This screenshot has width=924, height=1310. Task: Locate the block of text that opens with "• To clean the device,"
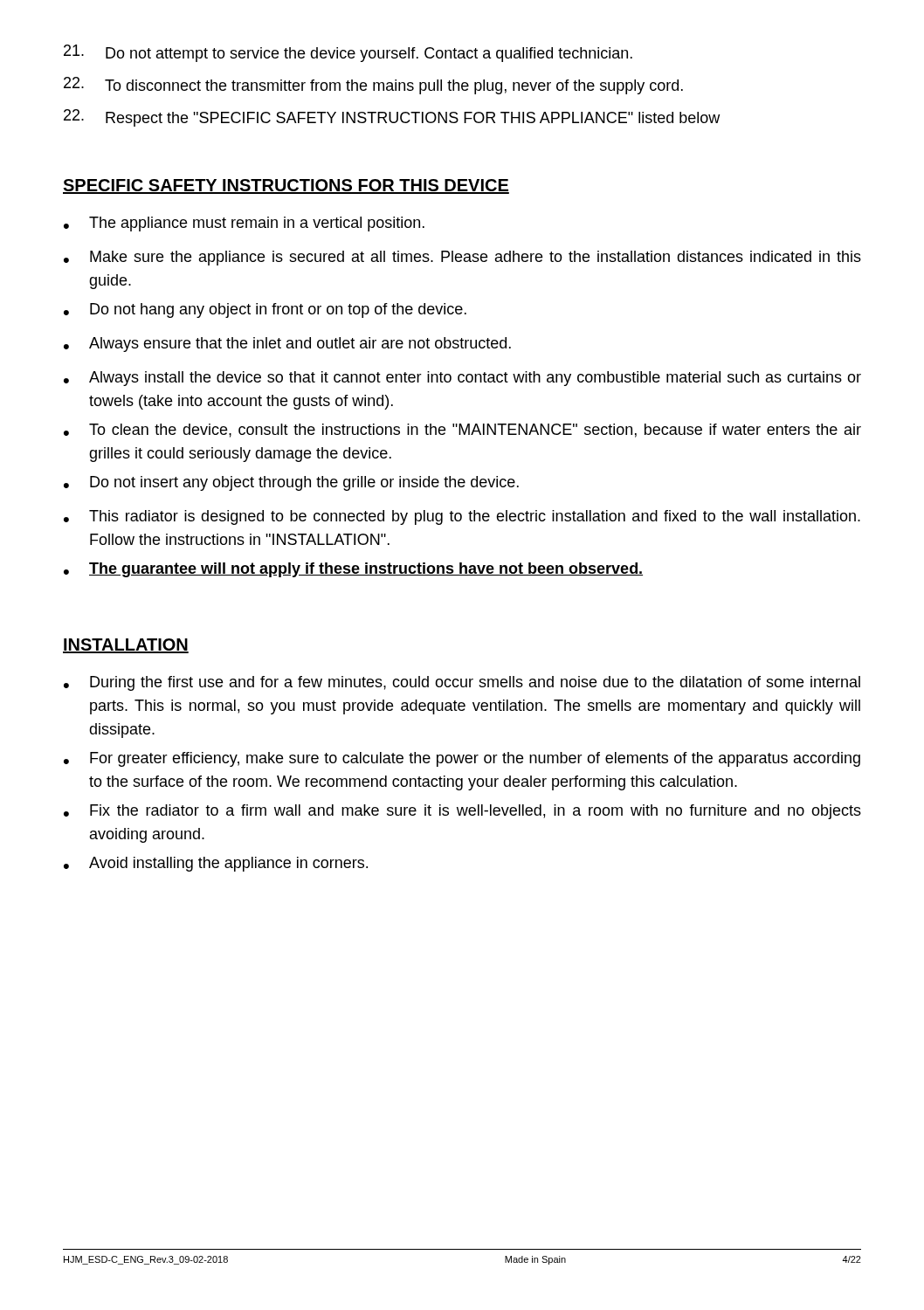tap(462, 442)
